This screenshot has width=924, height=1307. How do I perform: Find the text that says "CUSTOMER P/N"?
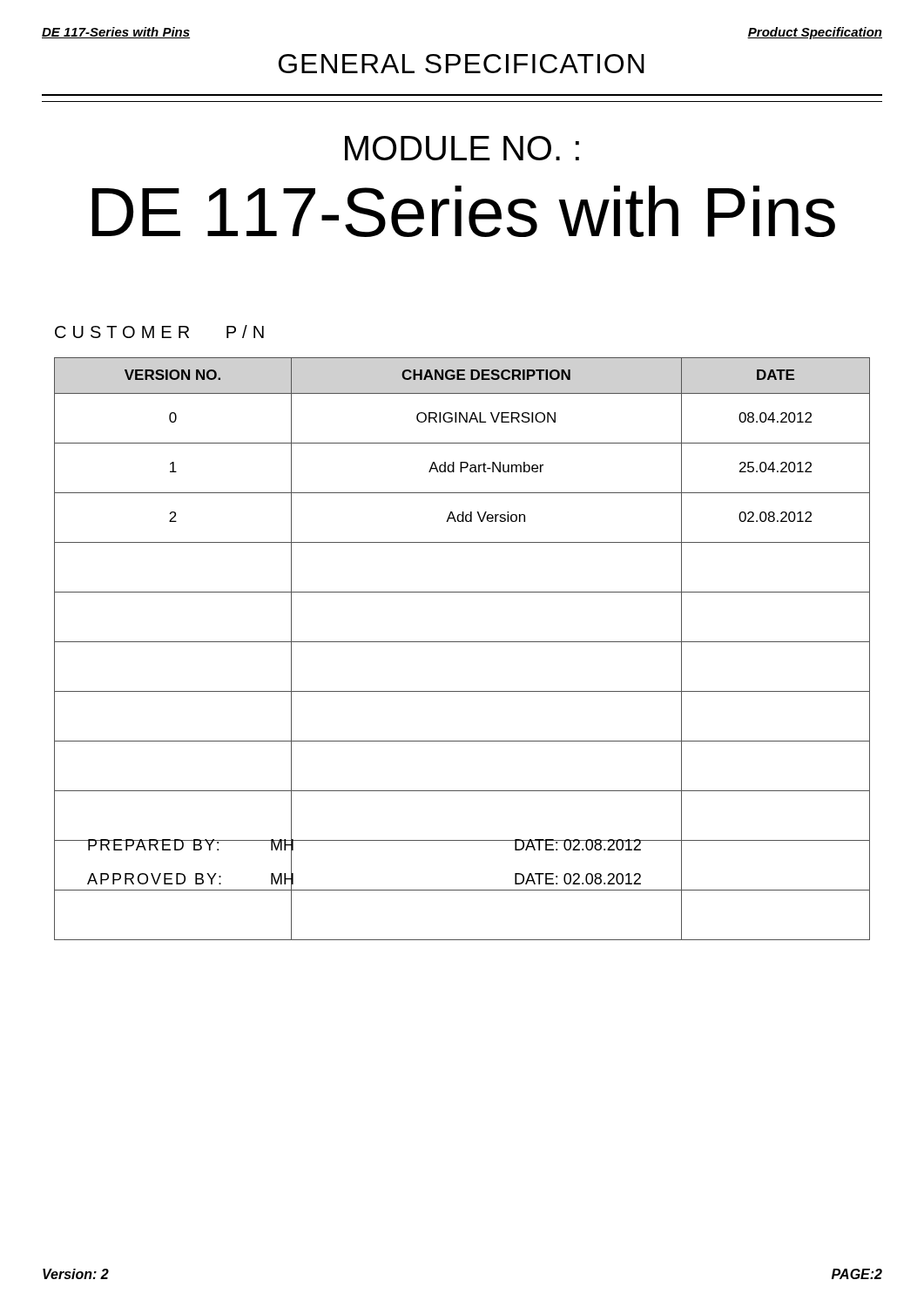click(x=162, y=332)
